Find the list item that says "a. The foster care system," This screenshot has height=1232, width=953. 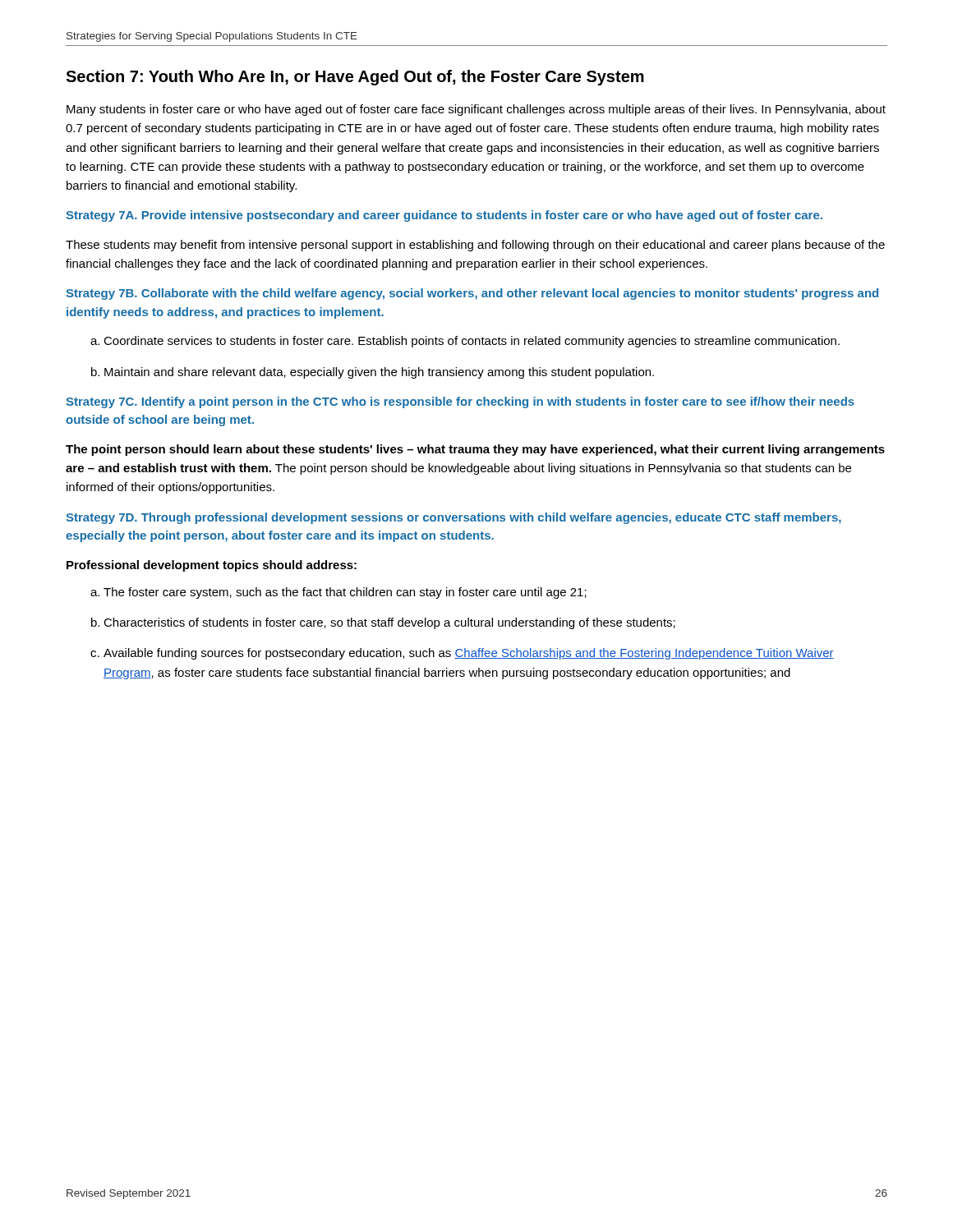coord(476,592)
